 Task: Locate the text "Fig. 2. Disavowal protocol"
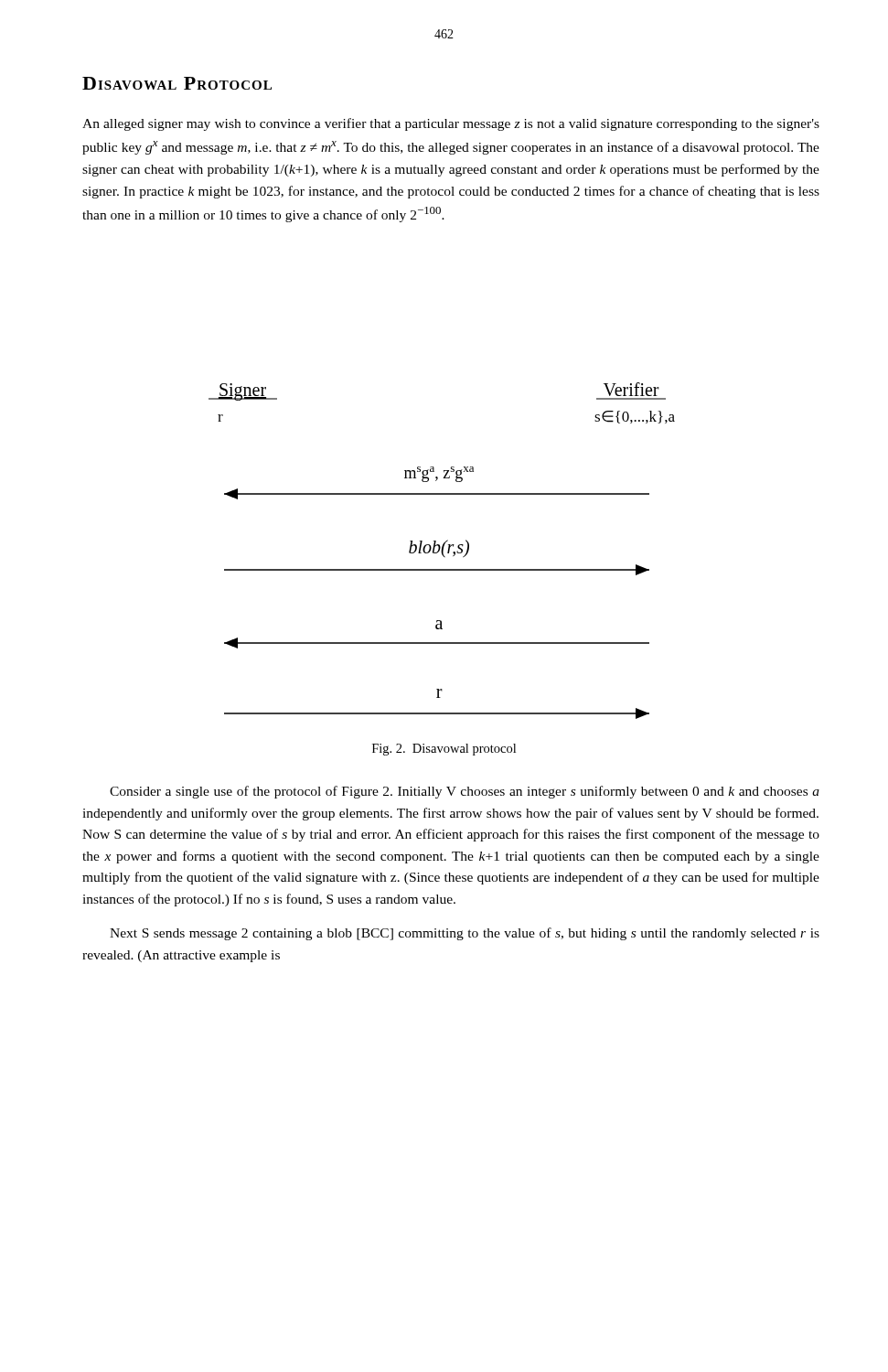444,748
